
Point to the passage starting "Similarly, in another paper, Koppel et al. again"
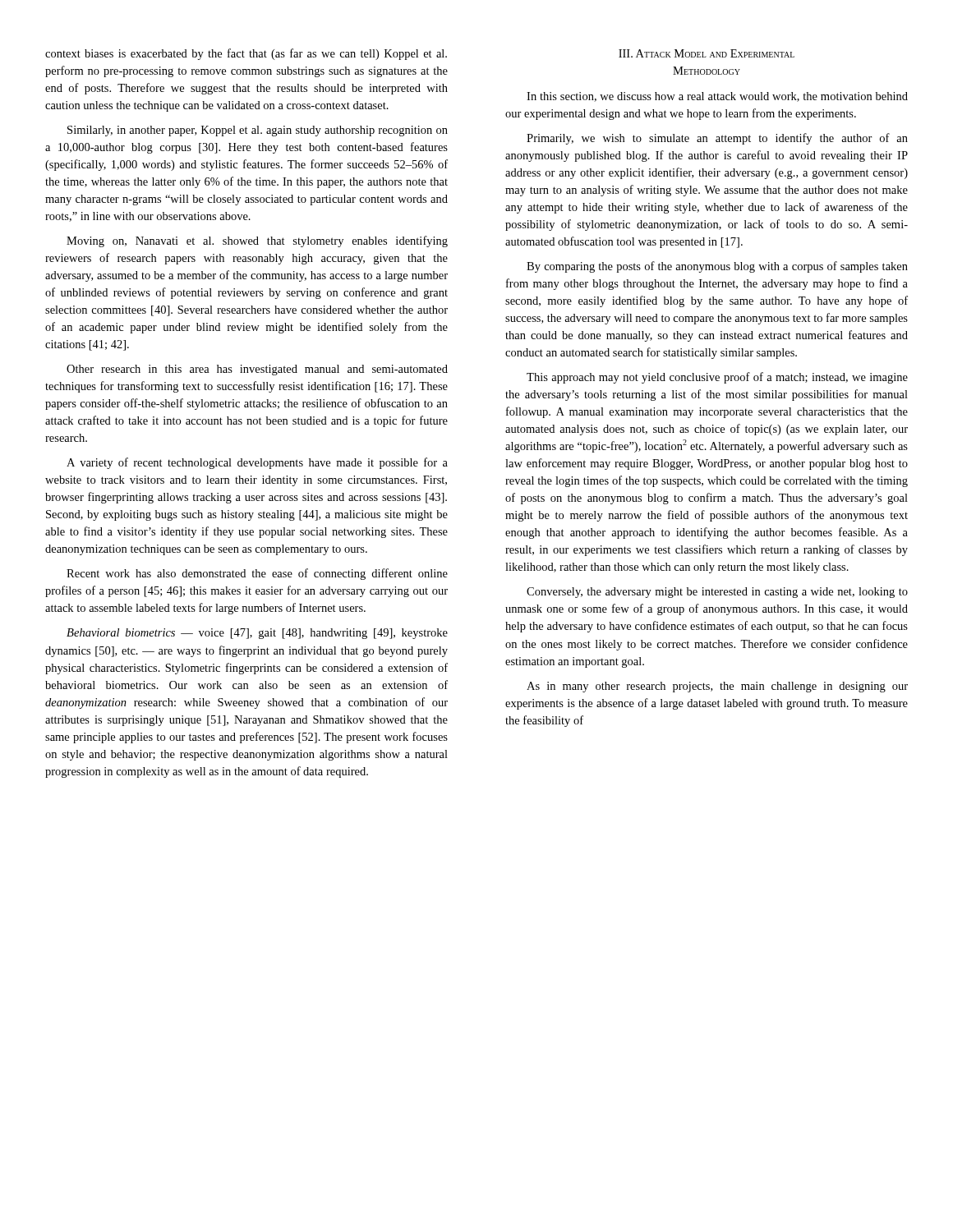click(x=246, y=173)
